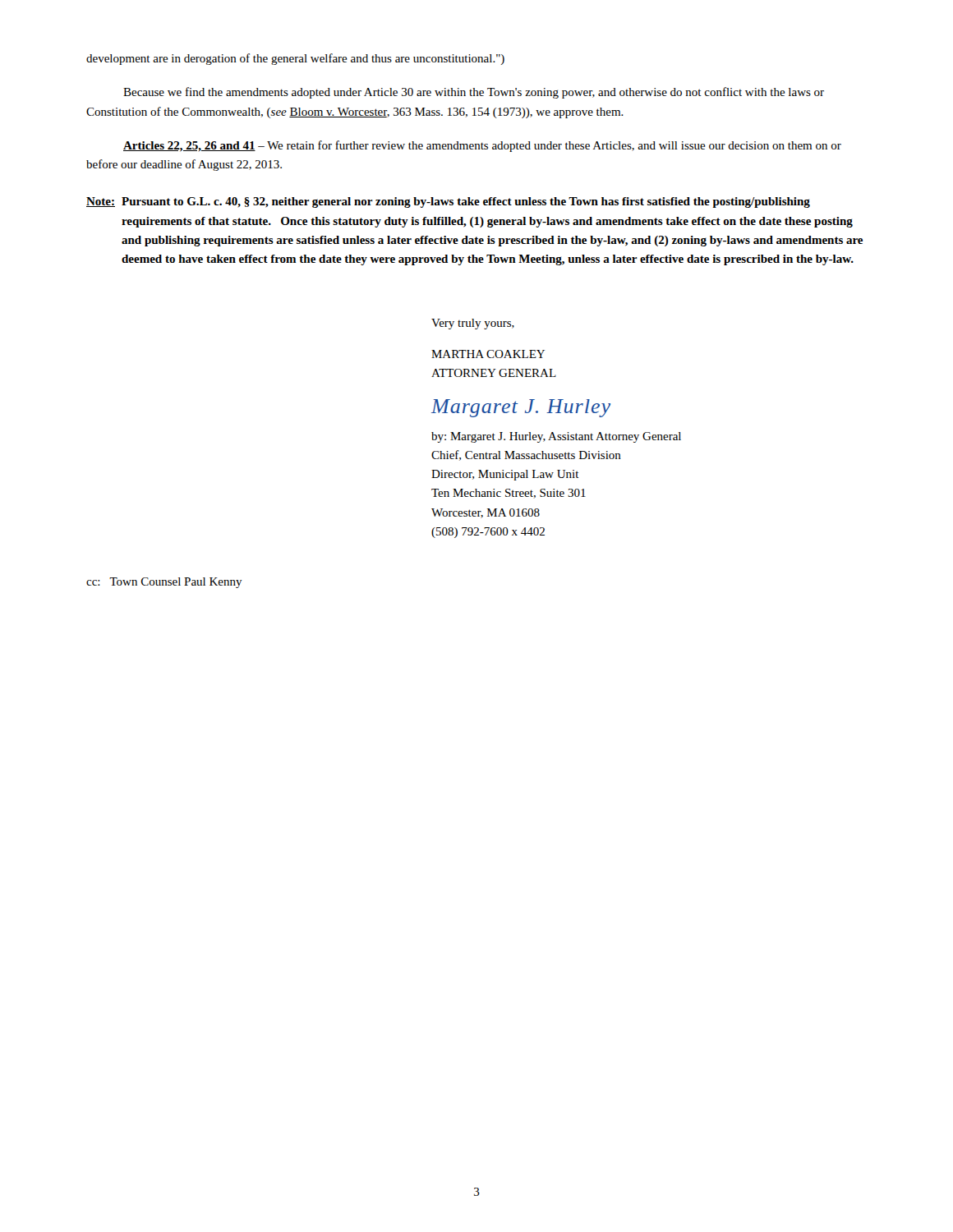Screen dimensions: 1232x953
Task: Point to the element starting "Articles 22, 25,"
Action: (464, 155)
